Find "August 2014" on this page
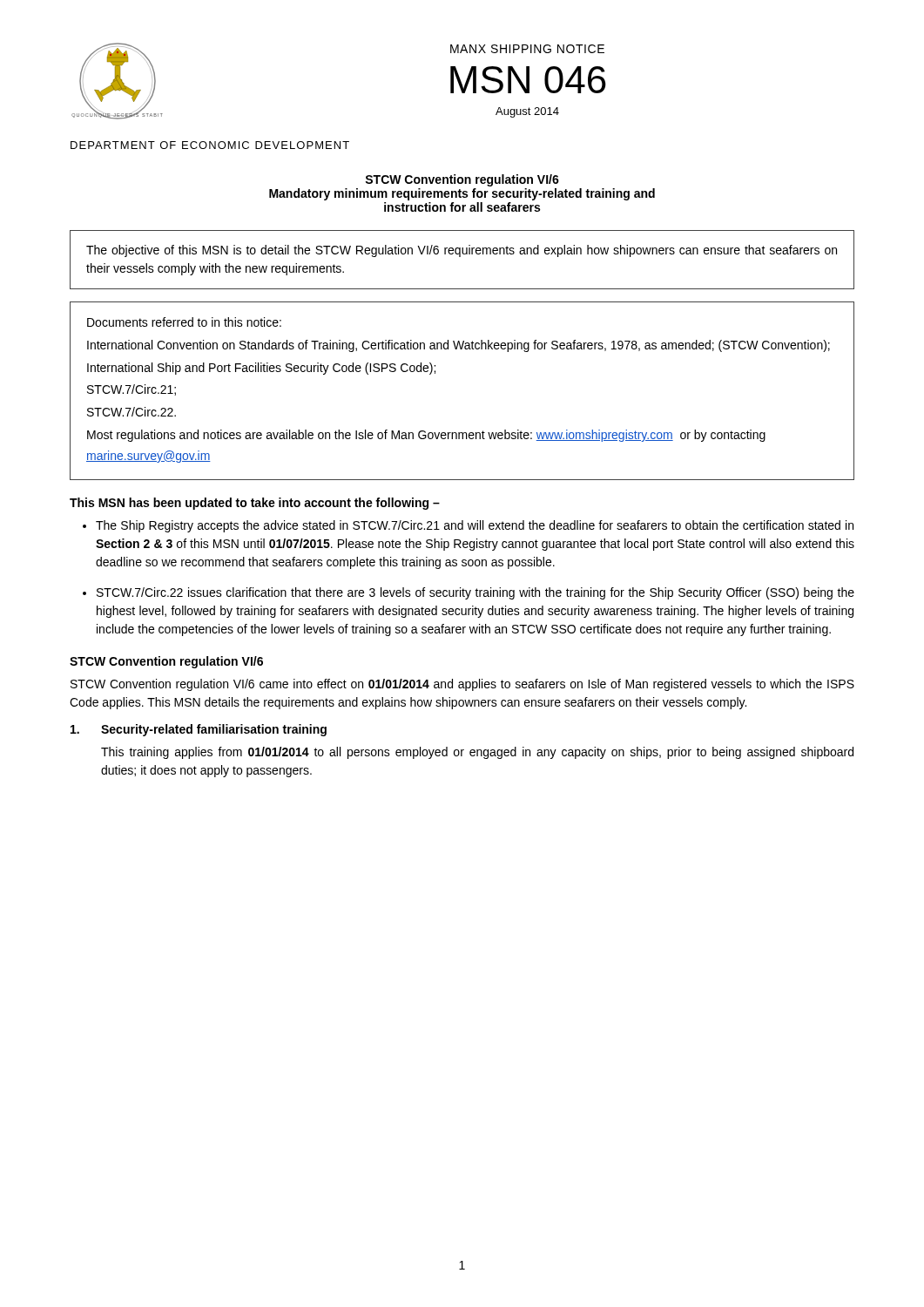The width and height of the screenshot is (924, 1307). (x=527, y=111)
